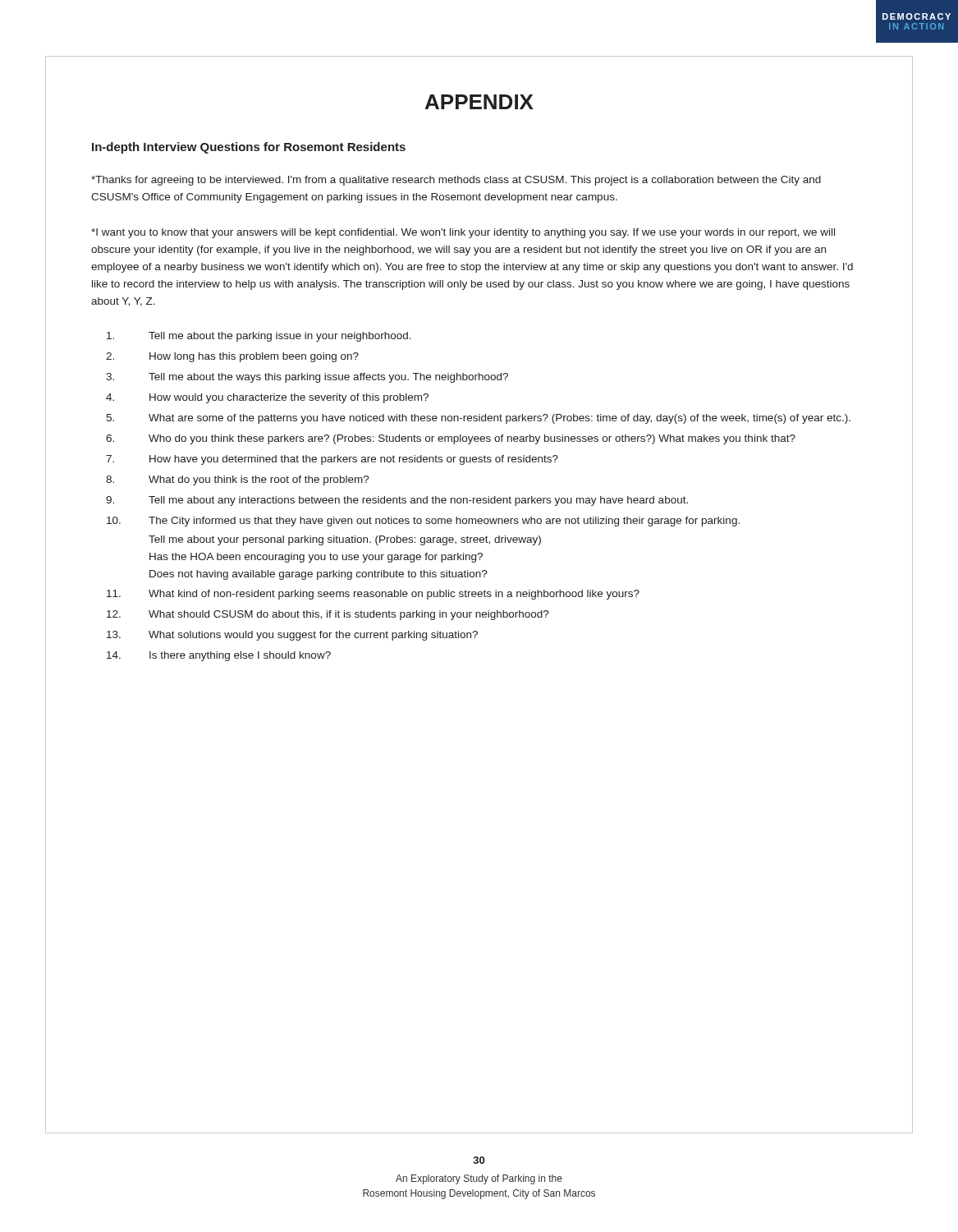Click on the text starting "Tell me about the parking issue in"
958x1232 pixels.
(x=259, y=337)
